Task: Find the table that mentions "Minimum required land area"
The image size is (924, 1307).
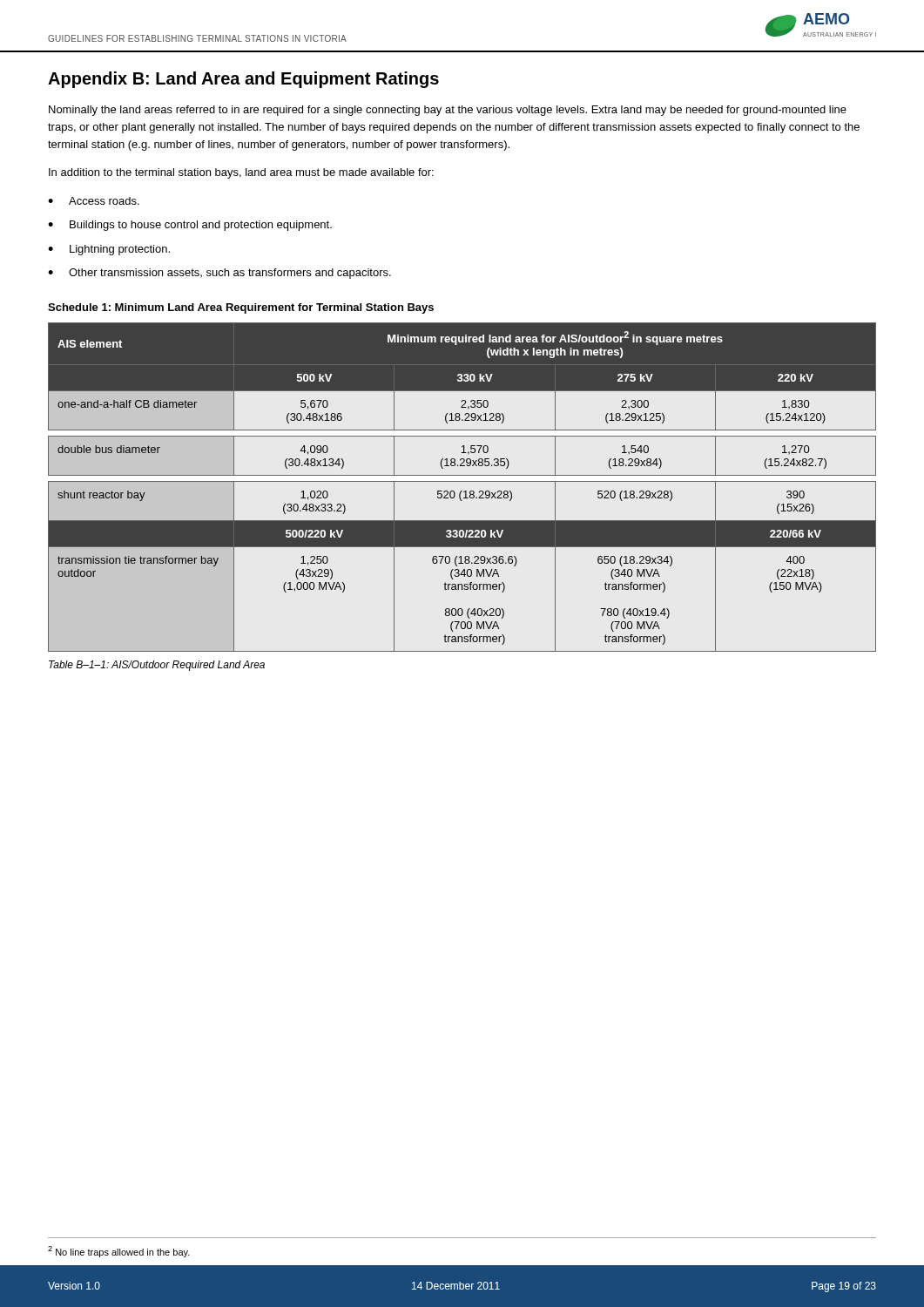Action: click(x=462, y=487)
